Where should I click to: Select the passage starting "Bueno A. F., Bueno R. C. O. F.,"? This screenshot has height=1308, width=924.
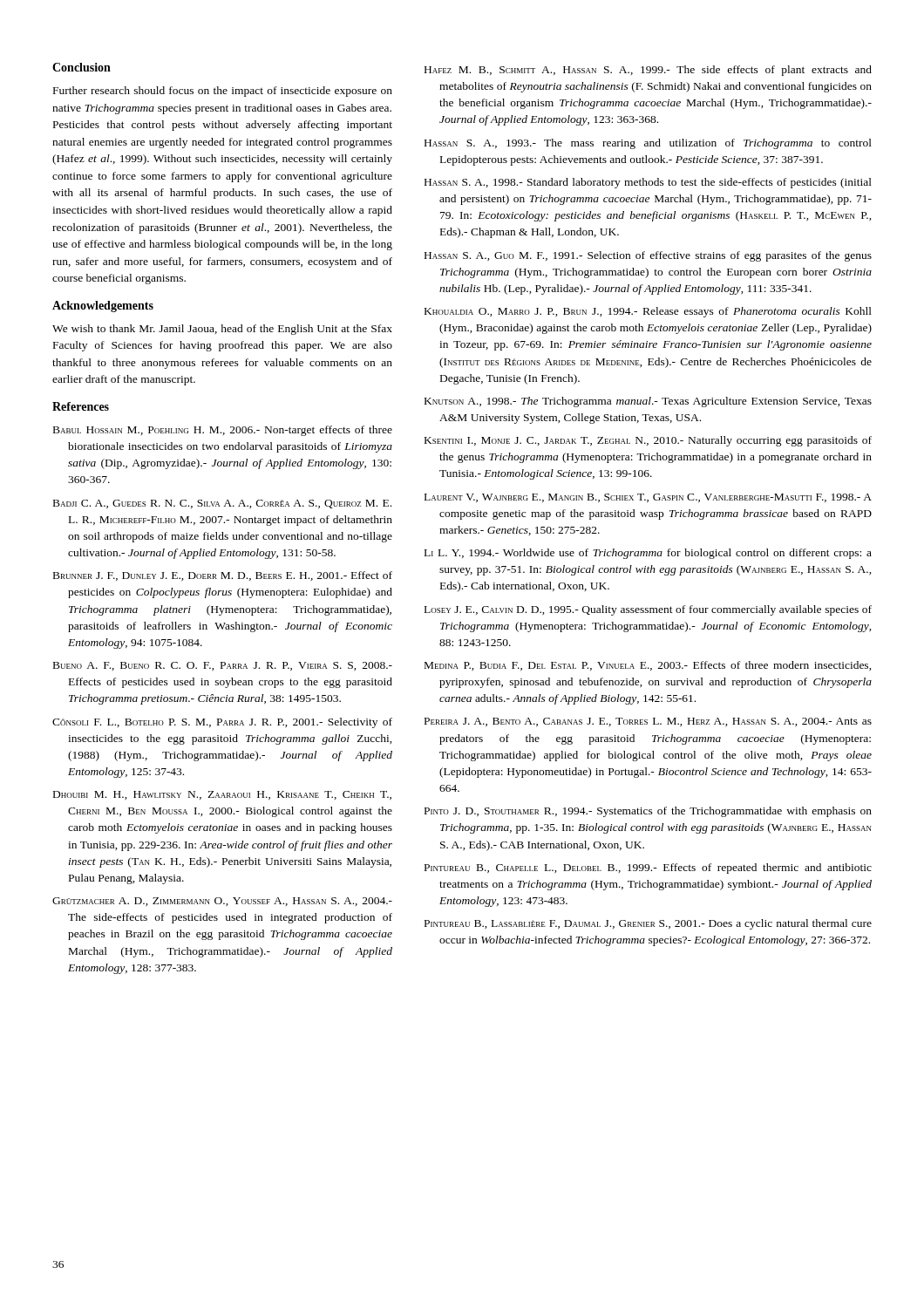click(222, 682)
